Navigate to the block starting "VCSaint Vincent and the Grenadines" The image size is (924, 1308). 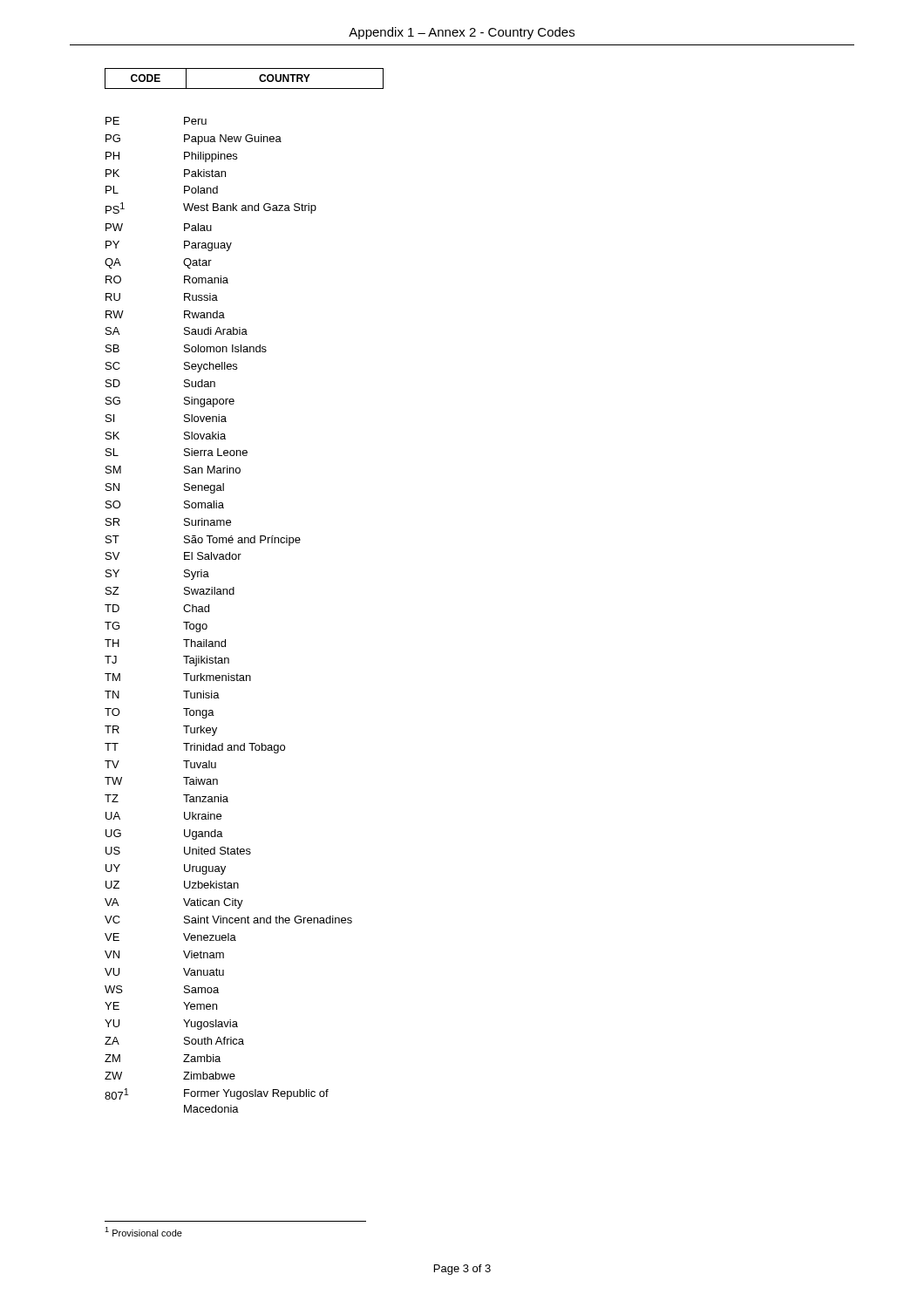click(x=228, y=920)
